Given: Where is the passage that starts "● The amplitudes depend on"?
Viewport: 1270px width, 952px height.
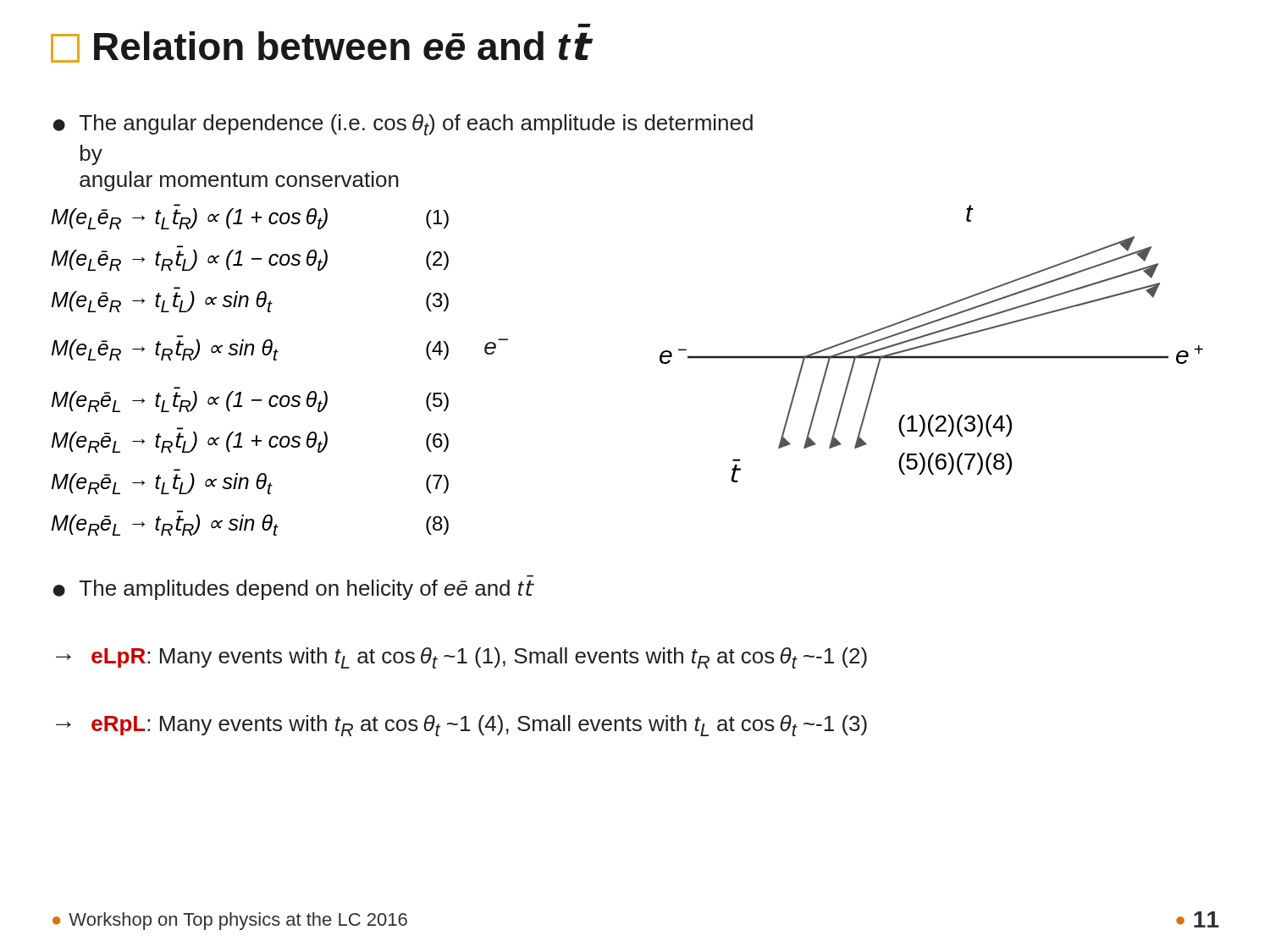Looking at the screenshot, I should coord(291,590).
